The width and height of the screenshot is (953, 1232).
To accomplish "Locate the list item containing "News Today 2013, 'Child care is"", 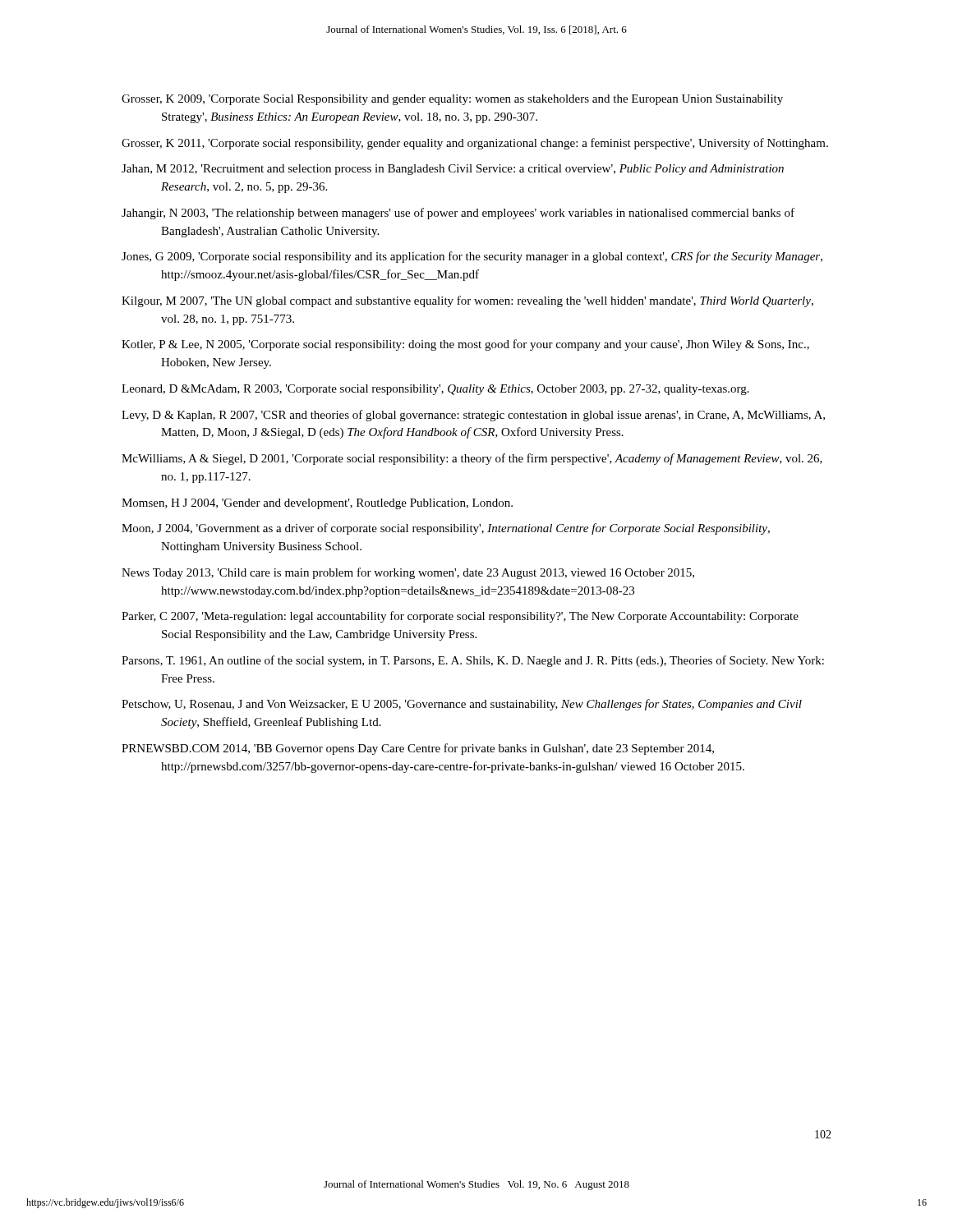I will (408, 581).
